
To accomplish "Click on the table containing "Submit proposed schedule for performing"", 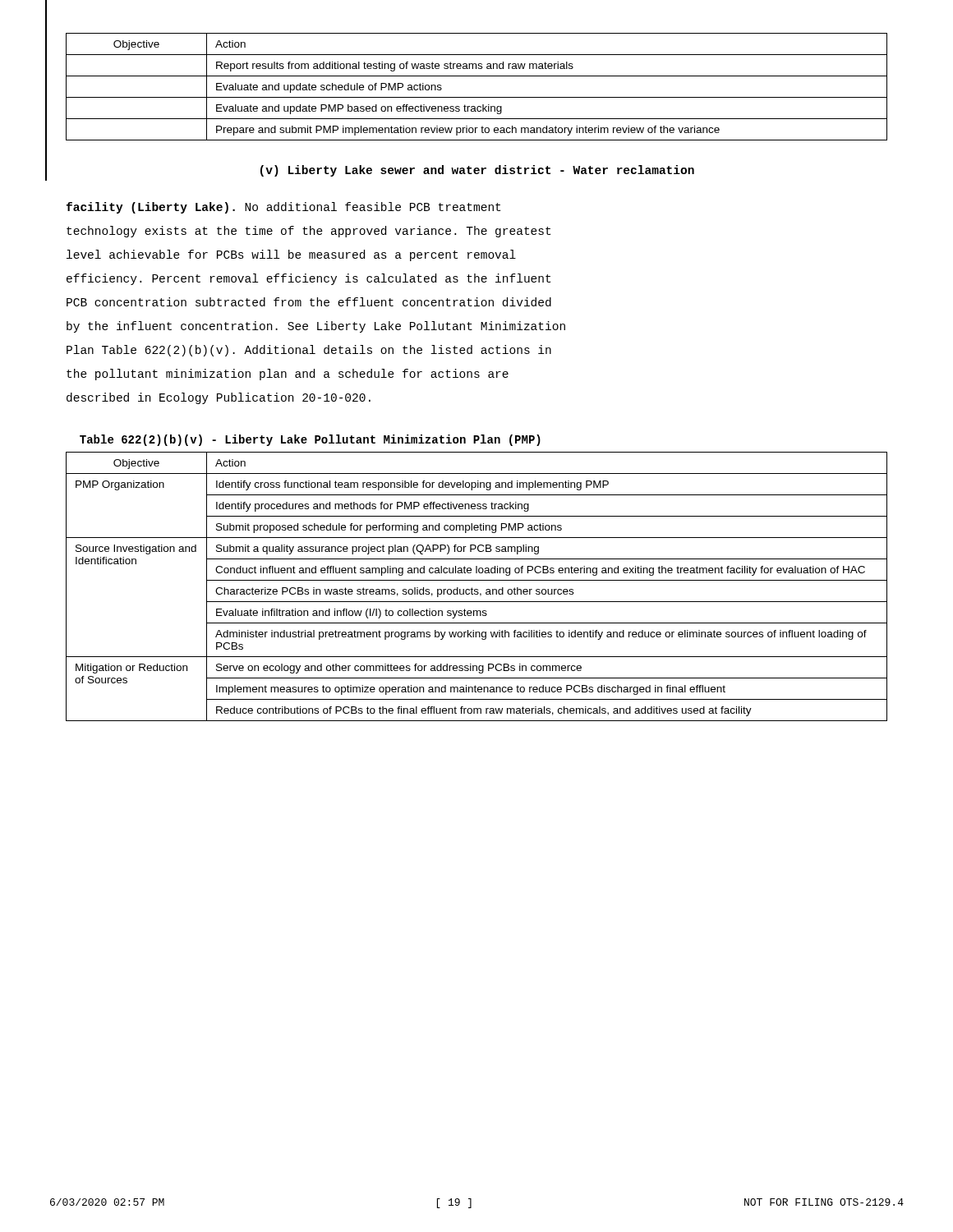I will (x=476, y=586).
